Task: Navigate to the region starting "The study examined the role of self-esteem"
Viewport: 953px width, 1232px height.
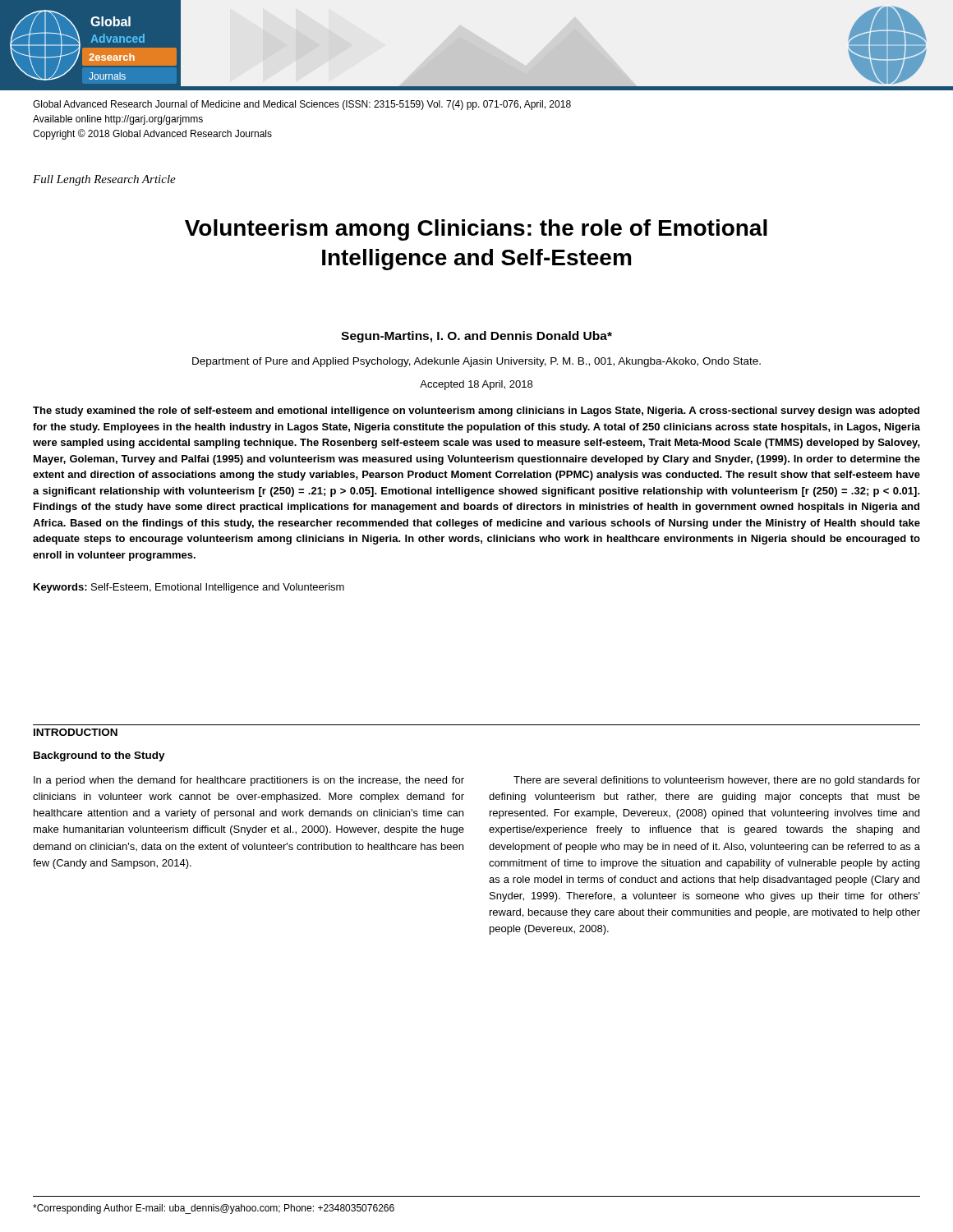Action: coord(476,499)
